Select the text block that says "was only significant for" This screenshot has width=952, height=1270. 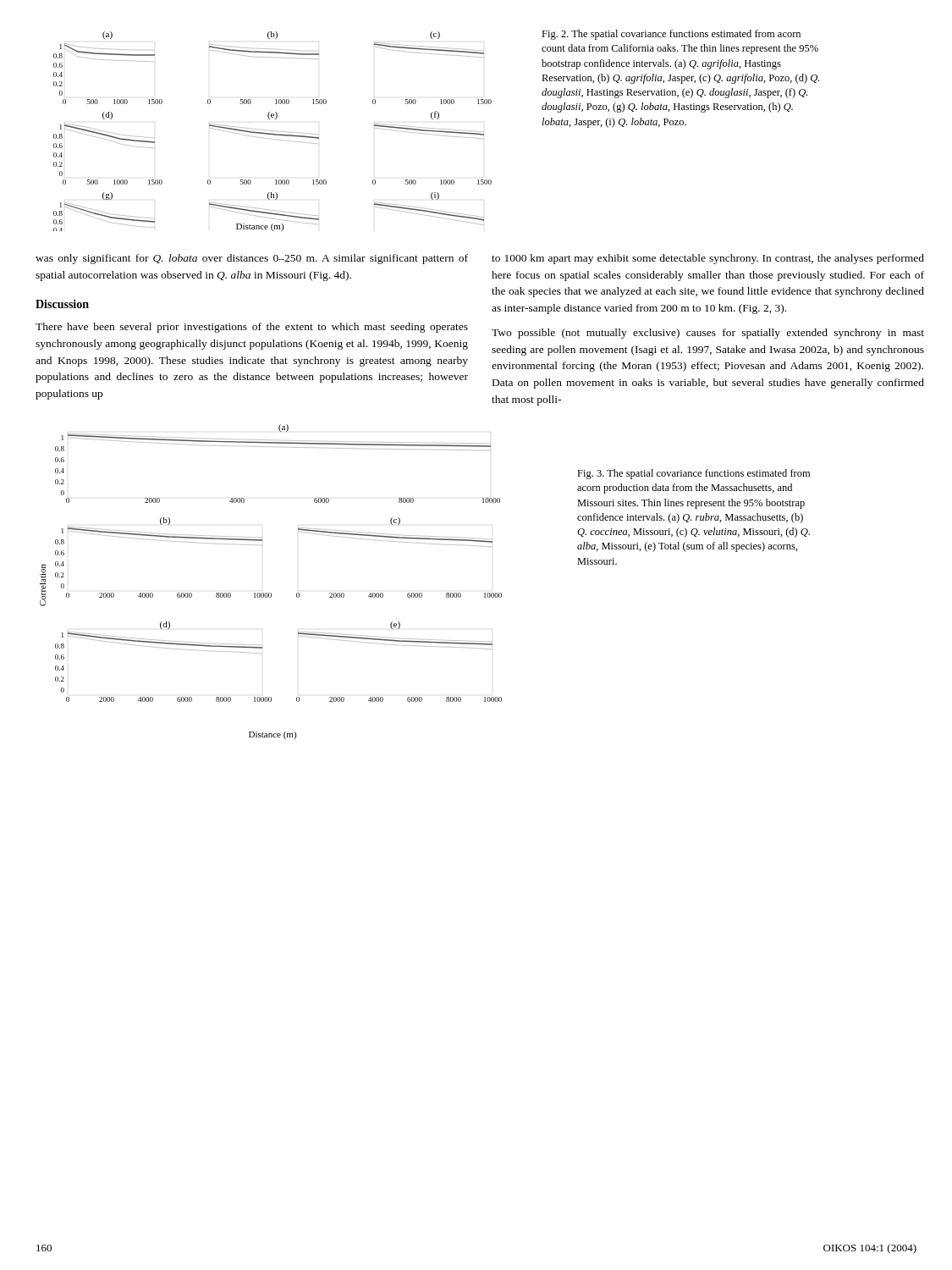(252, 266)
